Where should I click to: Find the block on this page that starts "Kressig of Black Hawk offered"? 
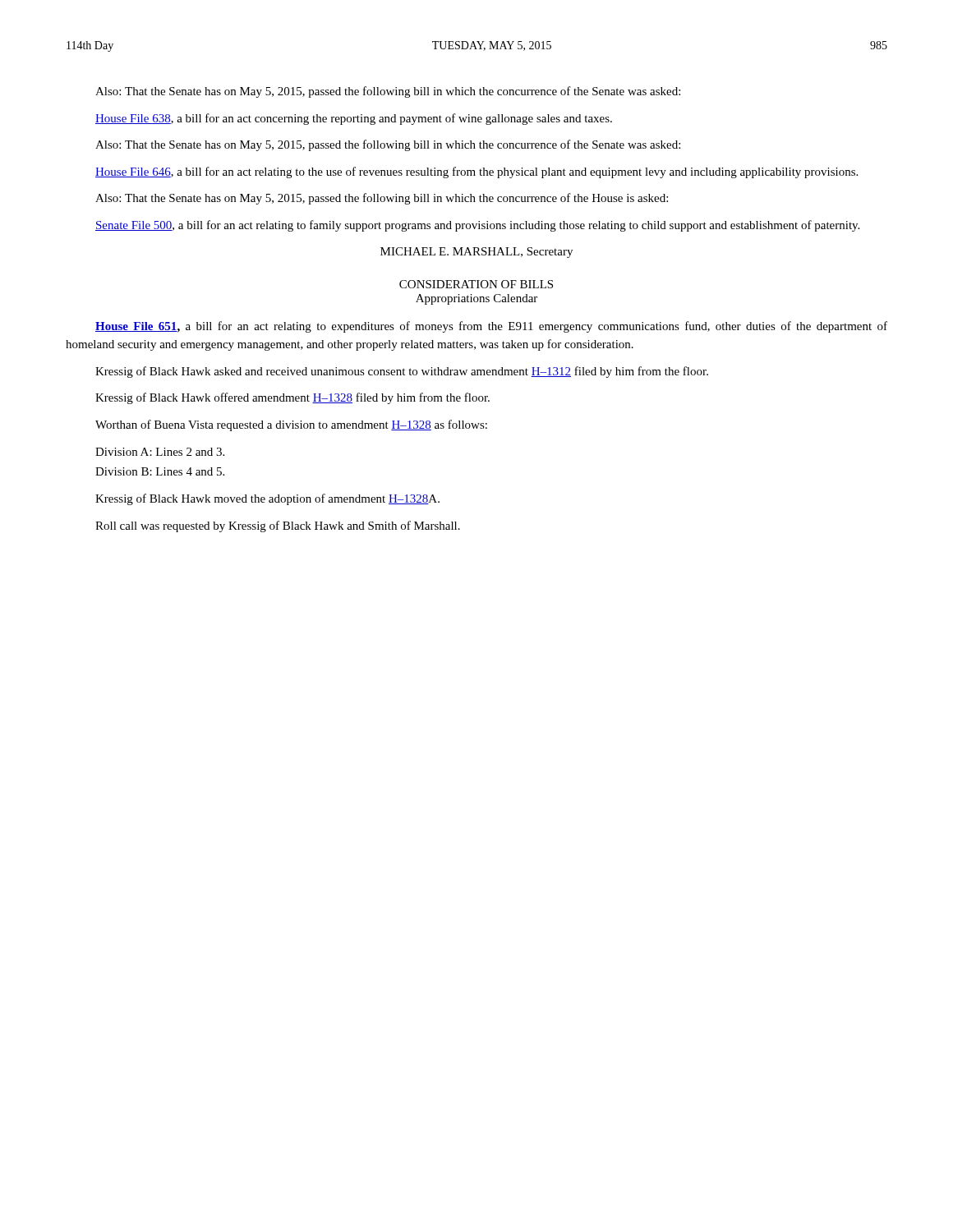293,398
